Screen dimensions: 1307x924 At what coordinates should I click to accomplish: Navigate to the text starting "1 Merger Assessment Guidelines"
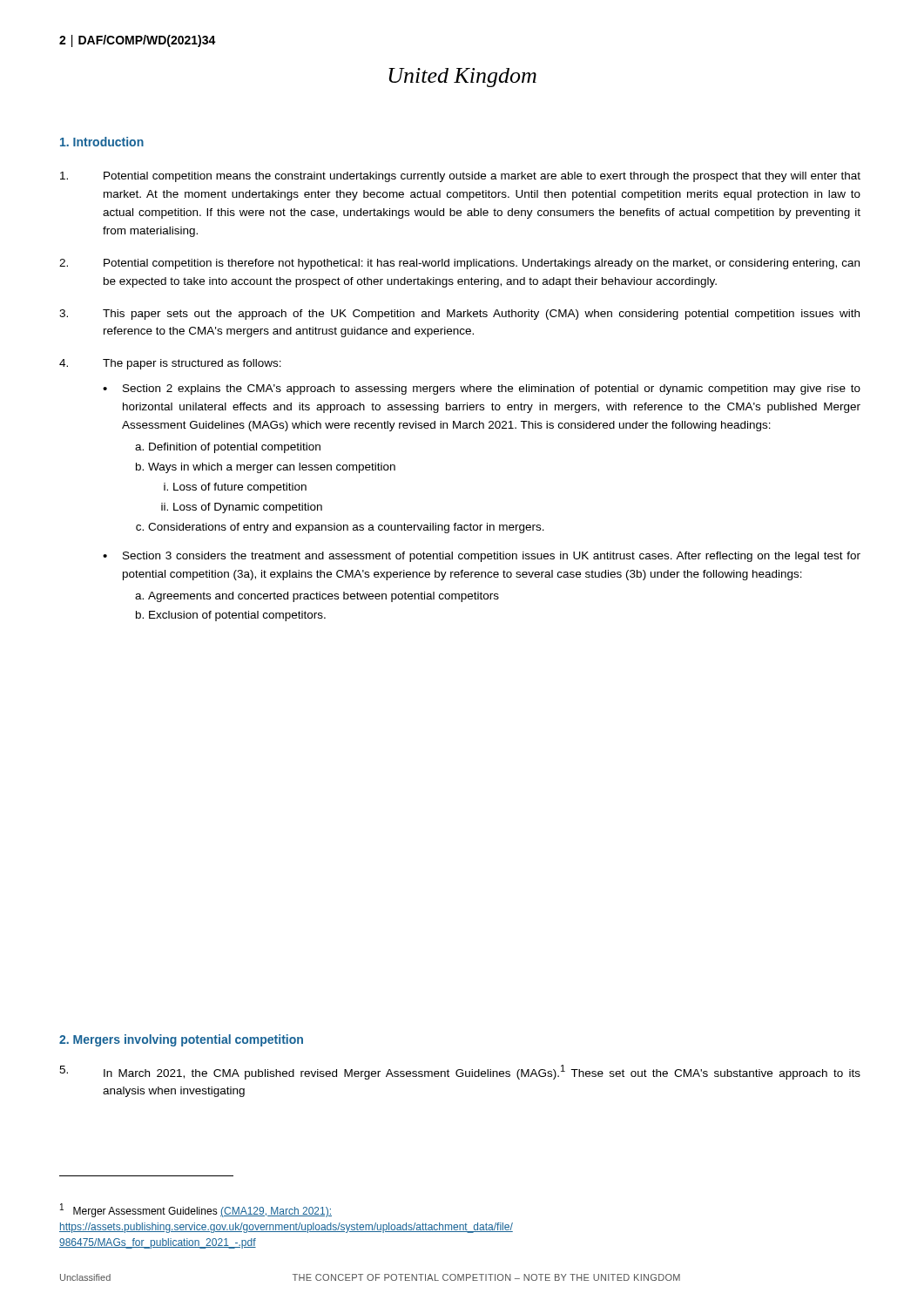[286, 1226]
